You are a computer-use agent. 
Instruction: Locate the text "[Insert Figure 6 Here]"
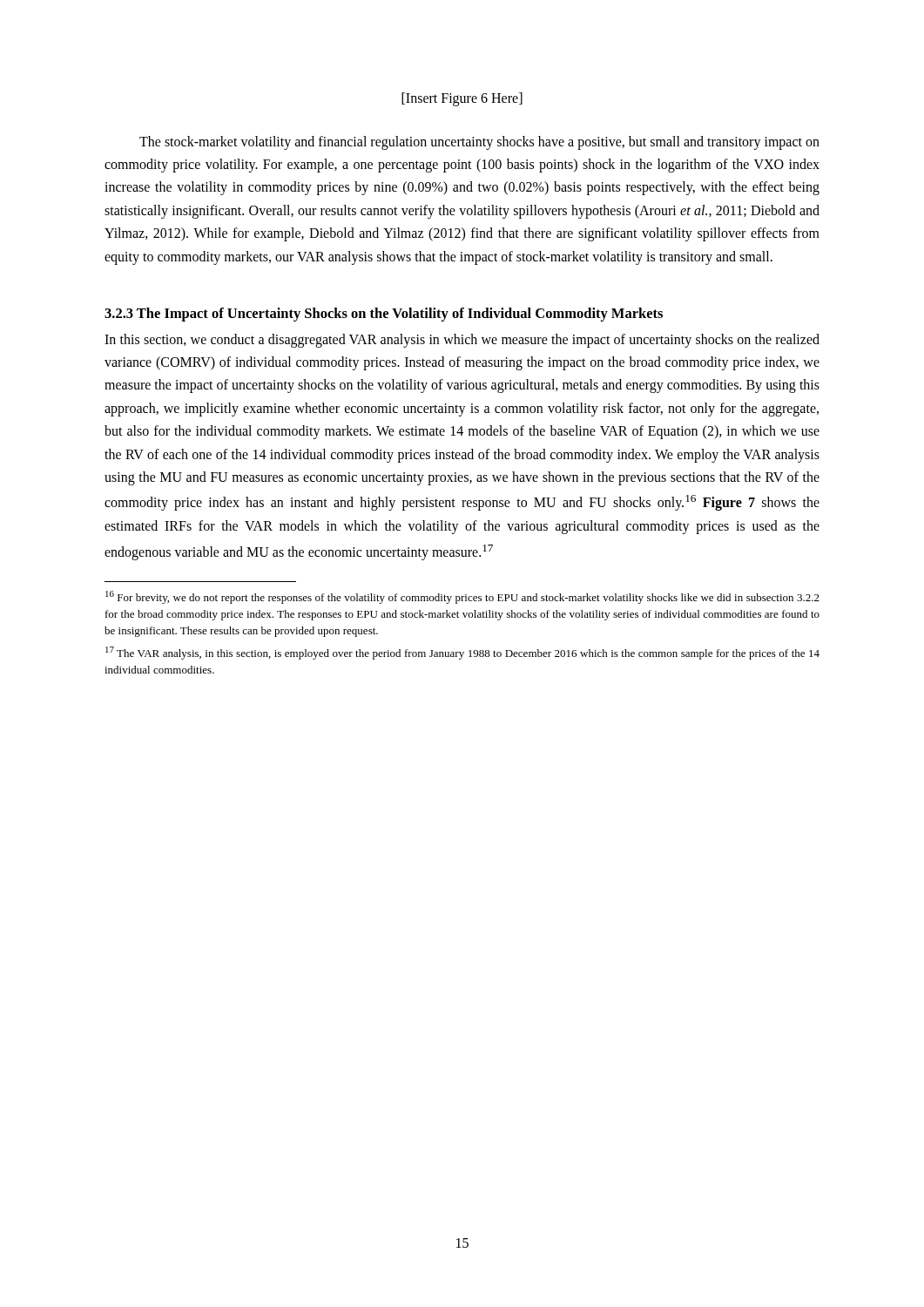(x=462, y=98)
